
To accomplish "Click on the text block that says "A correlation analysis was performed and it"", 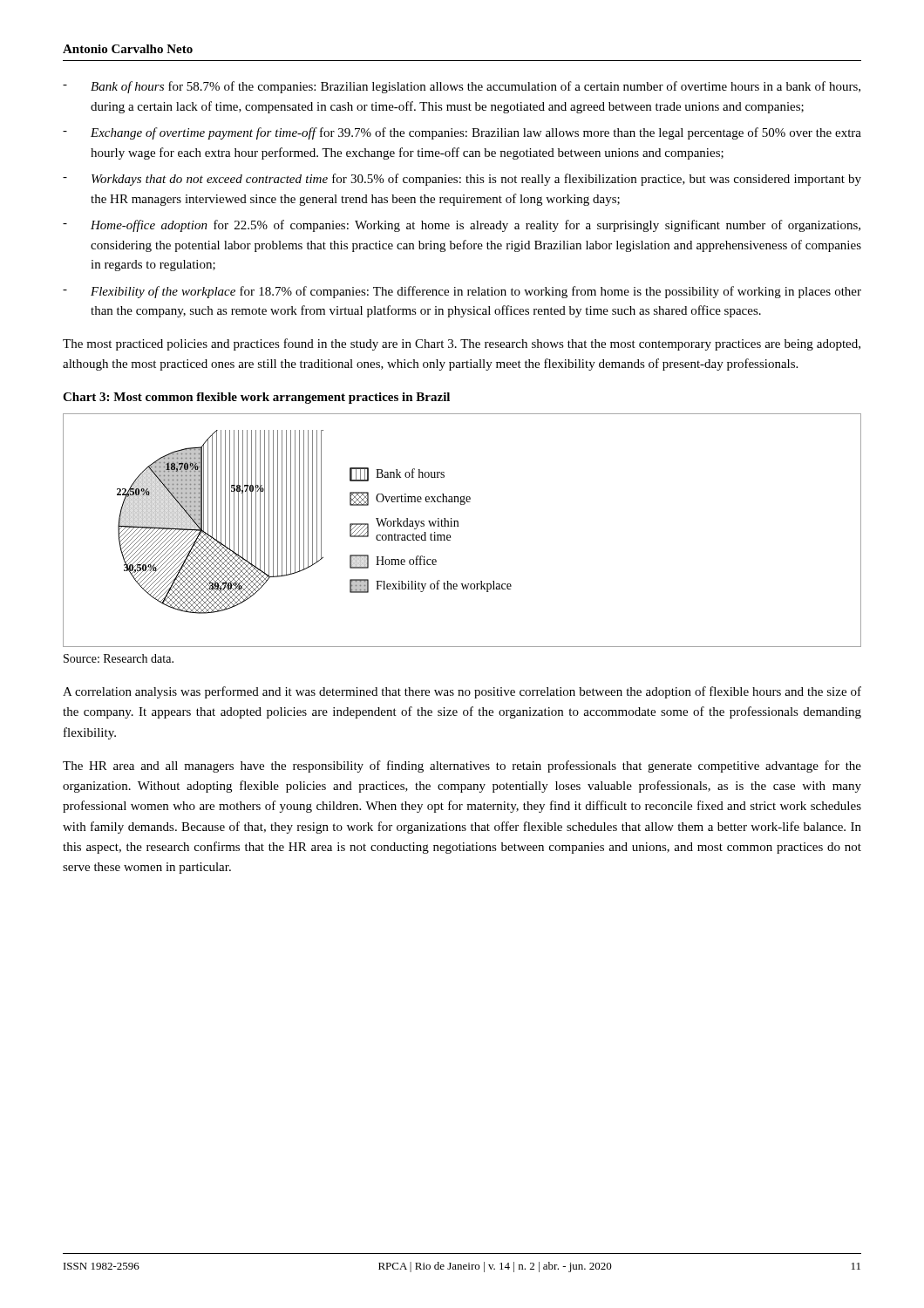I will coord(462,712).
